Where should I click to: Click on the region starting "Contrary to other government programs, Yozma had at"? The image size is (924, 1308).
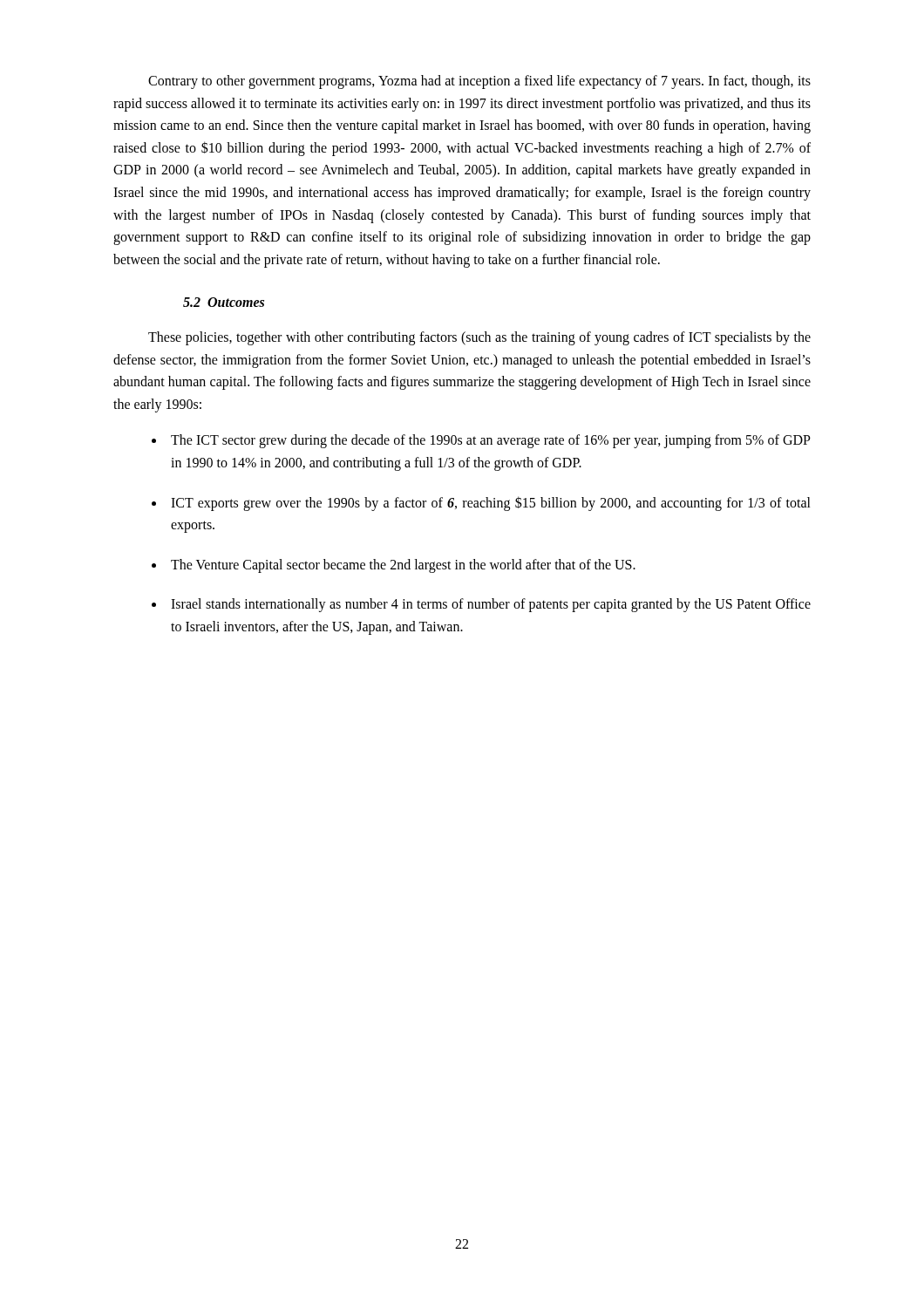tap(462, 170)
